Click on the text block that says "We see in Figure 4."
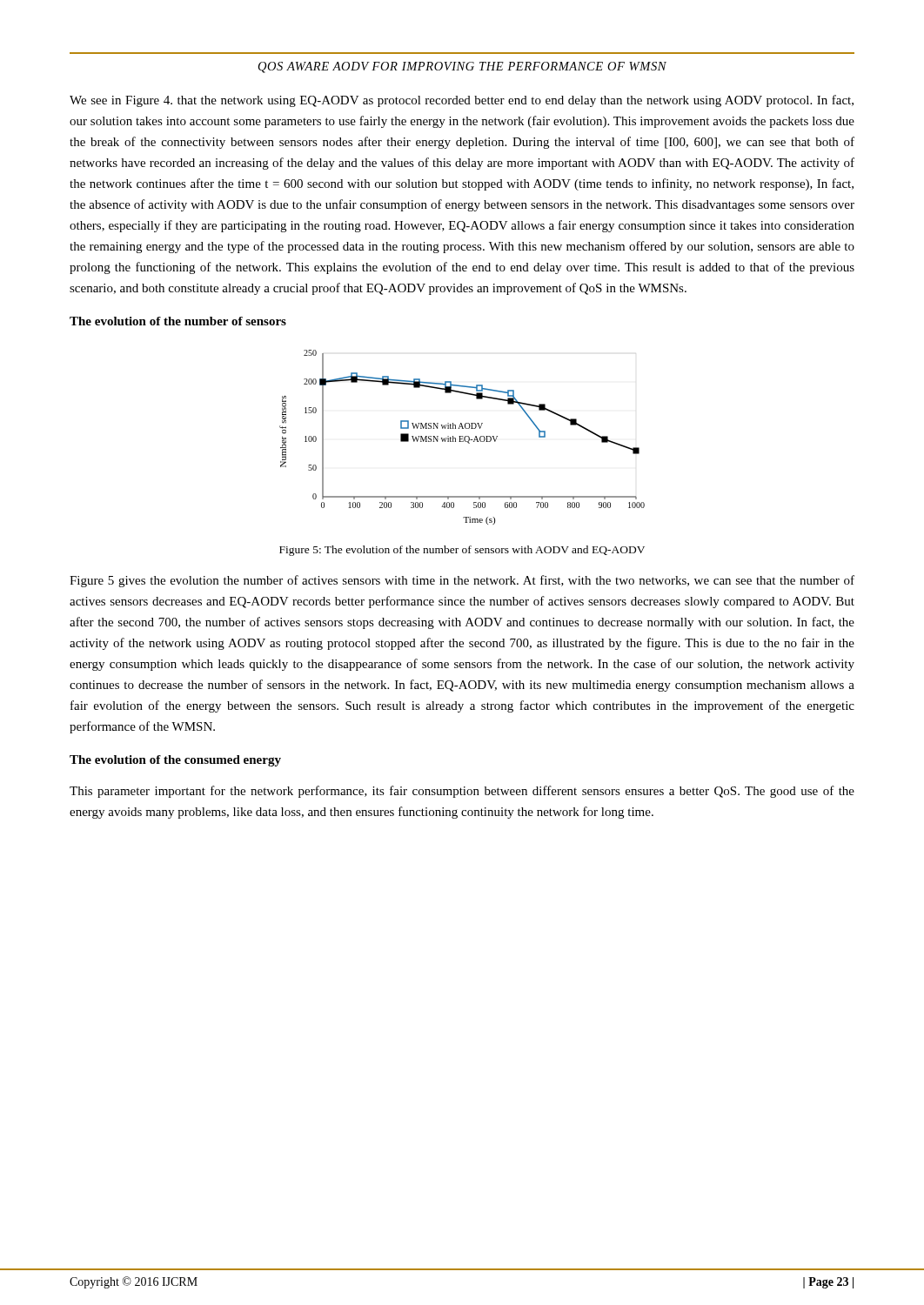The width and height of the screenshot is (924, 1305). coord(462,194)
